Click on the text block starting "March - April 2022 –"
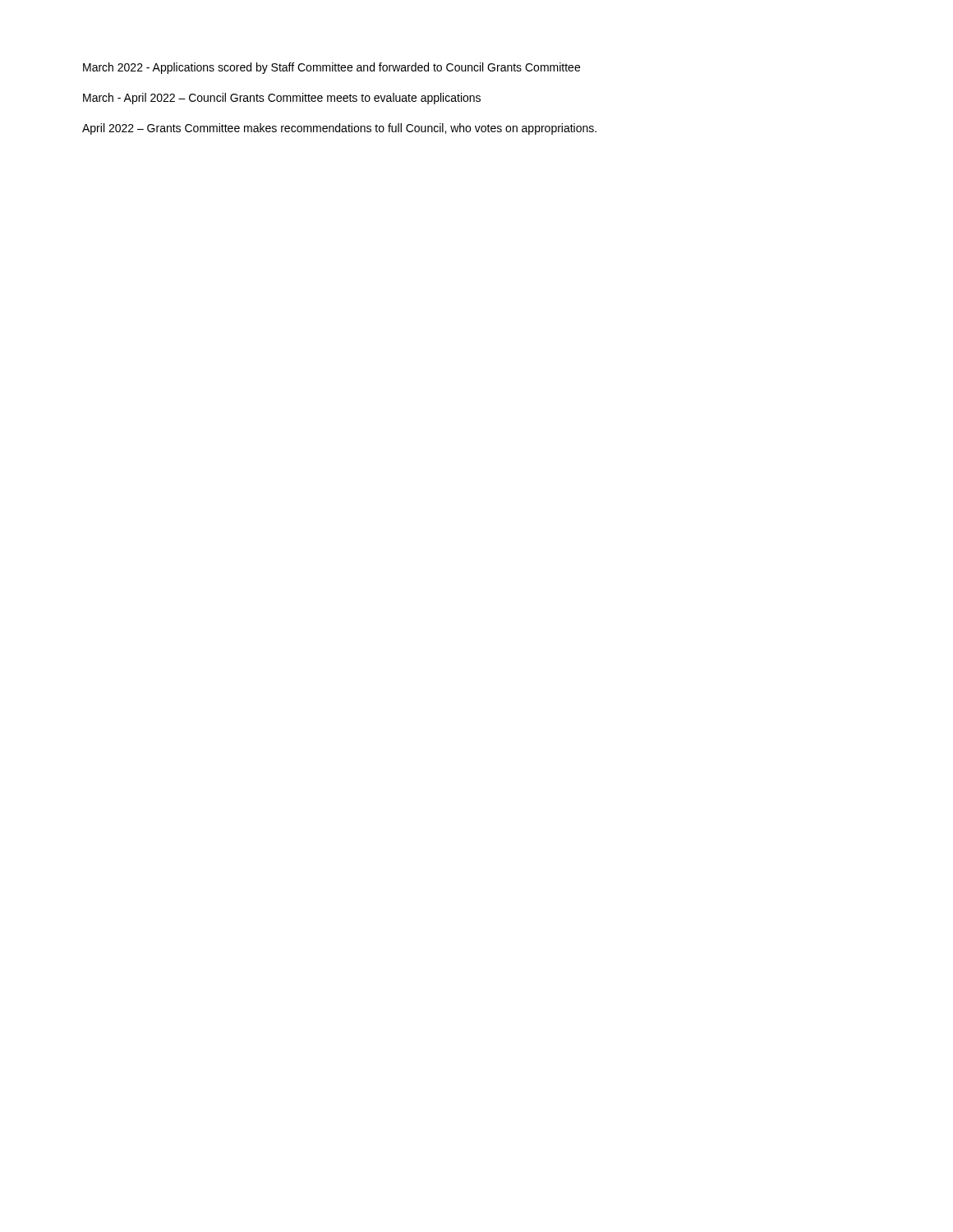Screen dimensions: 1232x953 [x=282, y=98]
